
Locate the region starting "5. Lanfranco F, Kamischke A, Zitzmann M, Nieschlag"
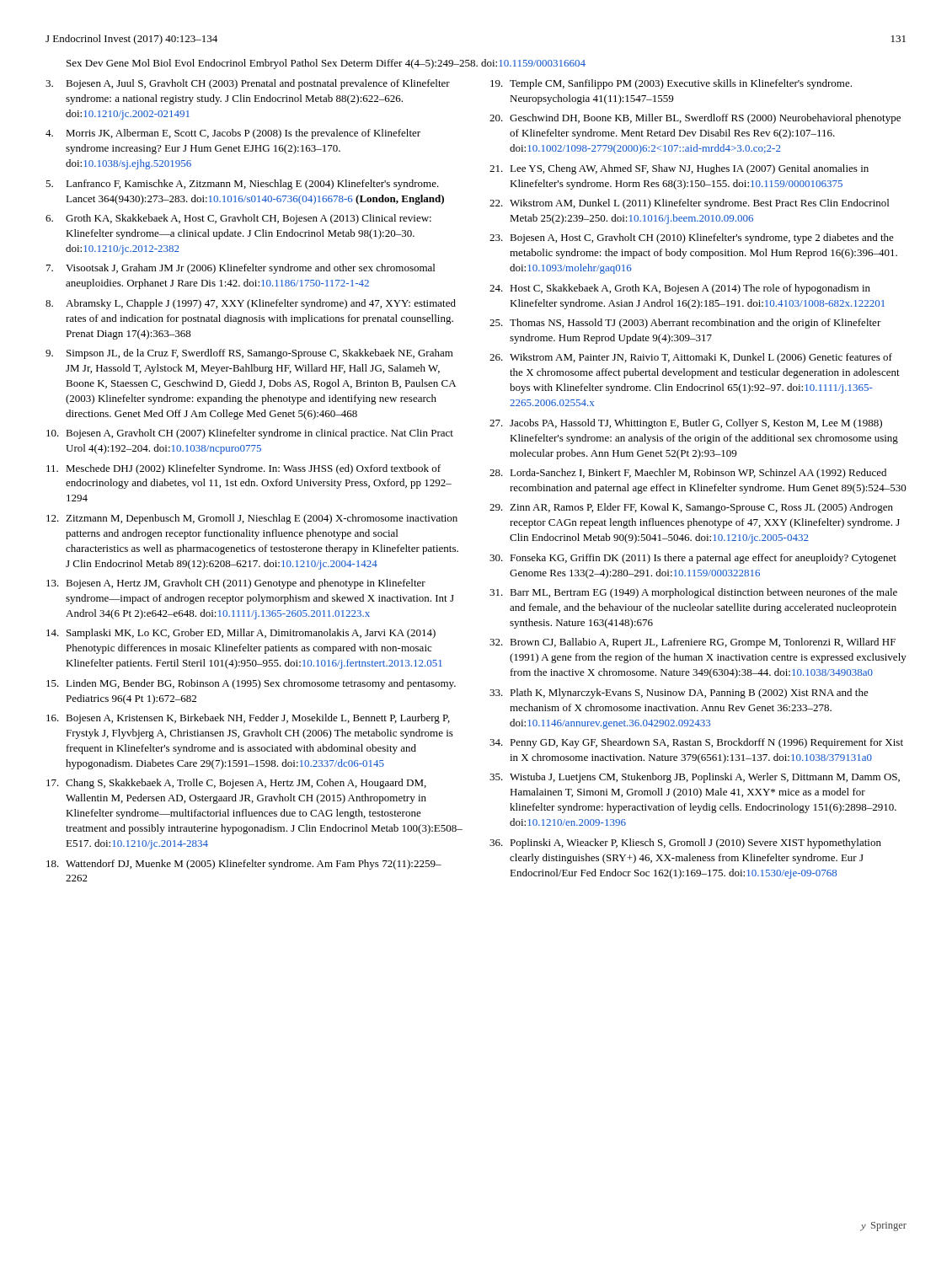[x=254, y=191]
